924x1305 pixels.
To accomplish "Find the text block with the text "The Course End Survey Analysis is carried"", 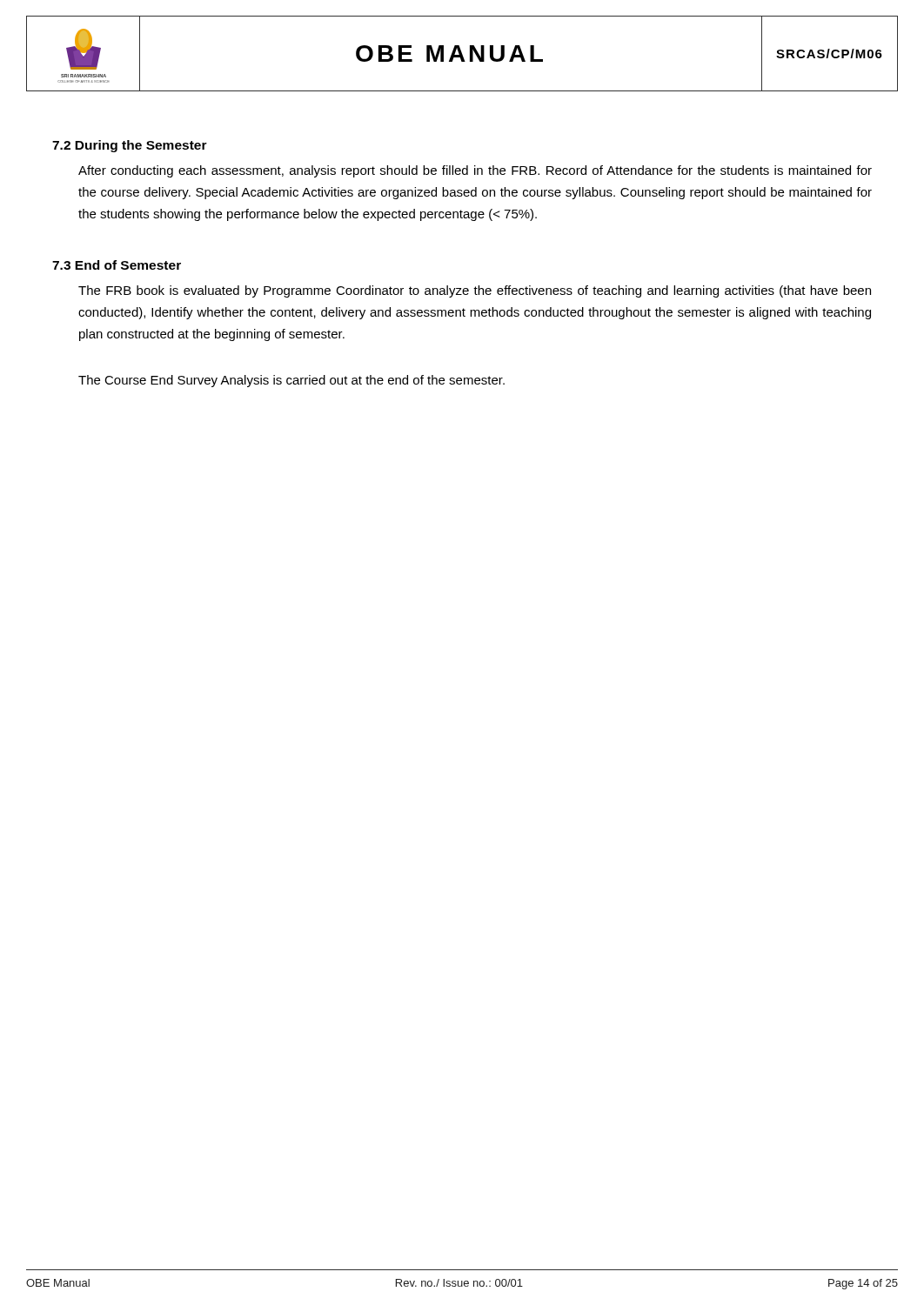I will click(x=292, y=379).
